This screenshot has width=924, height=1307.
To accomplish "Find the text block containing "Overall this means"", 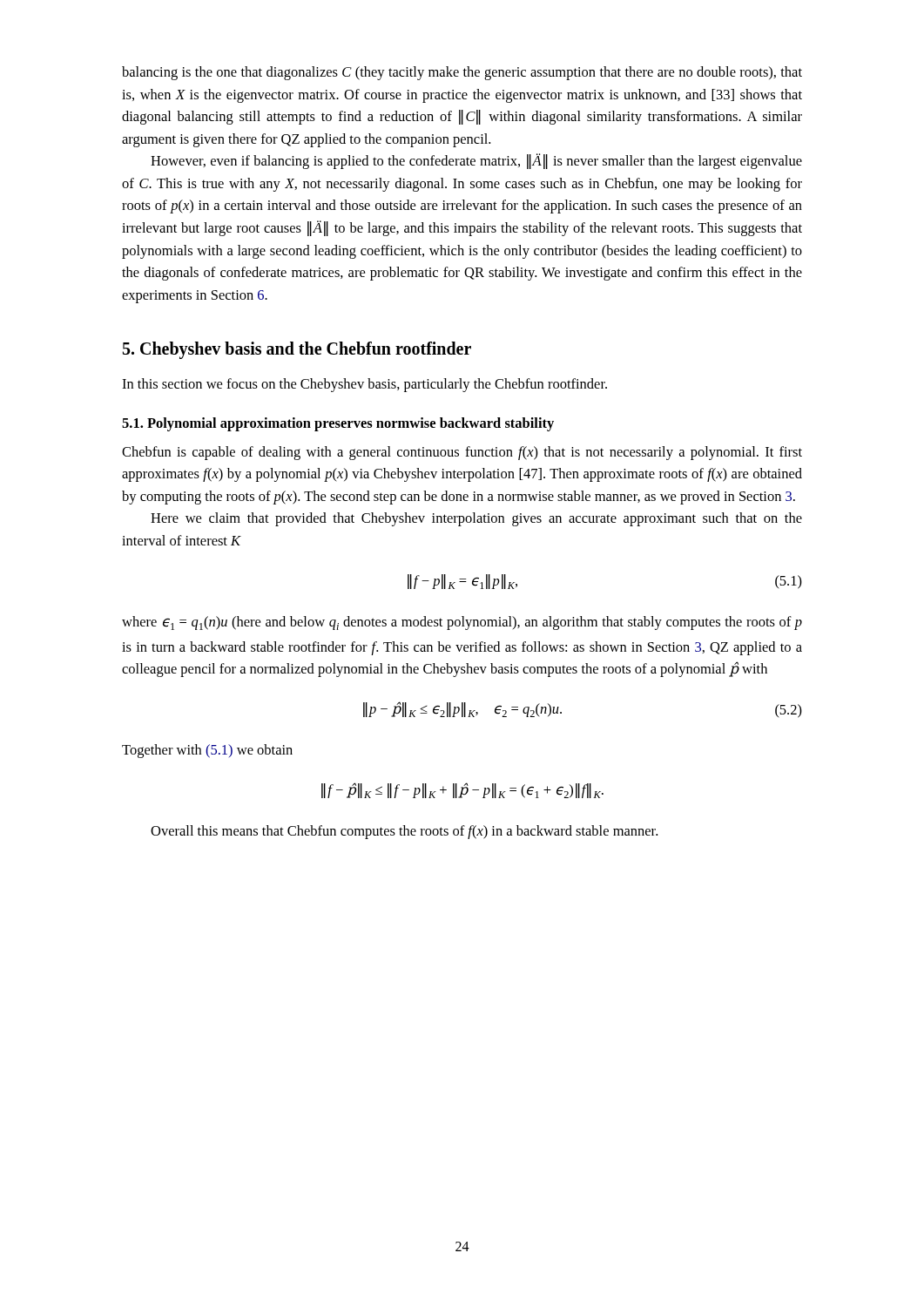I will click(x=462, y=831).
